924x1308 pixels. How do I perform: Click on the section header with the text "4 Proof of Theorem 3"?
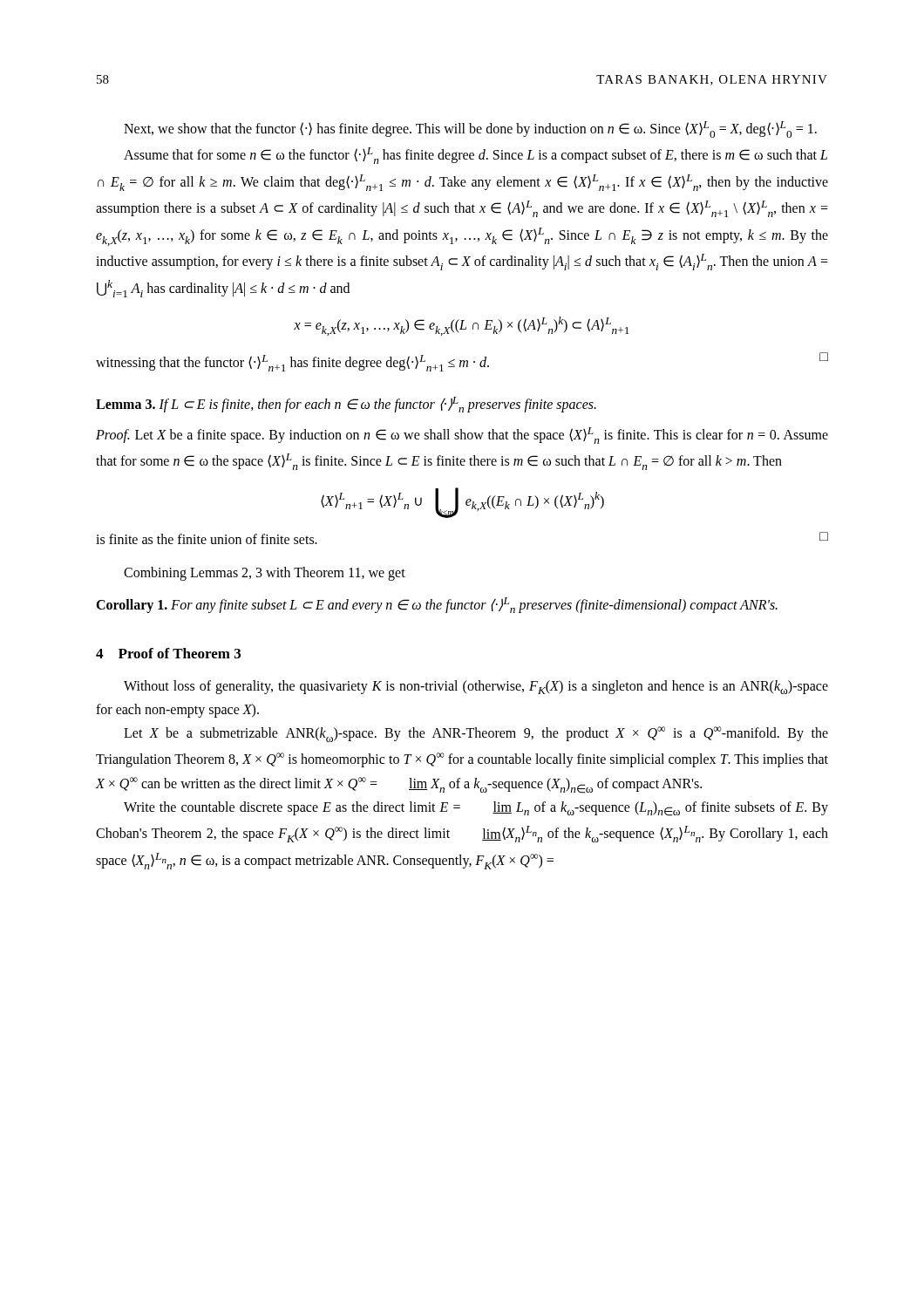tap(169, 654)
